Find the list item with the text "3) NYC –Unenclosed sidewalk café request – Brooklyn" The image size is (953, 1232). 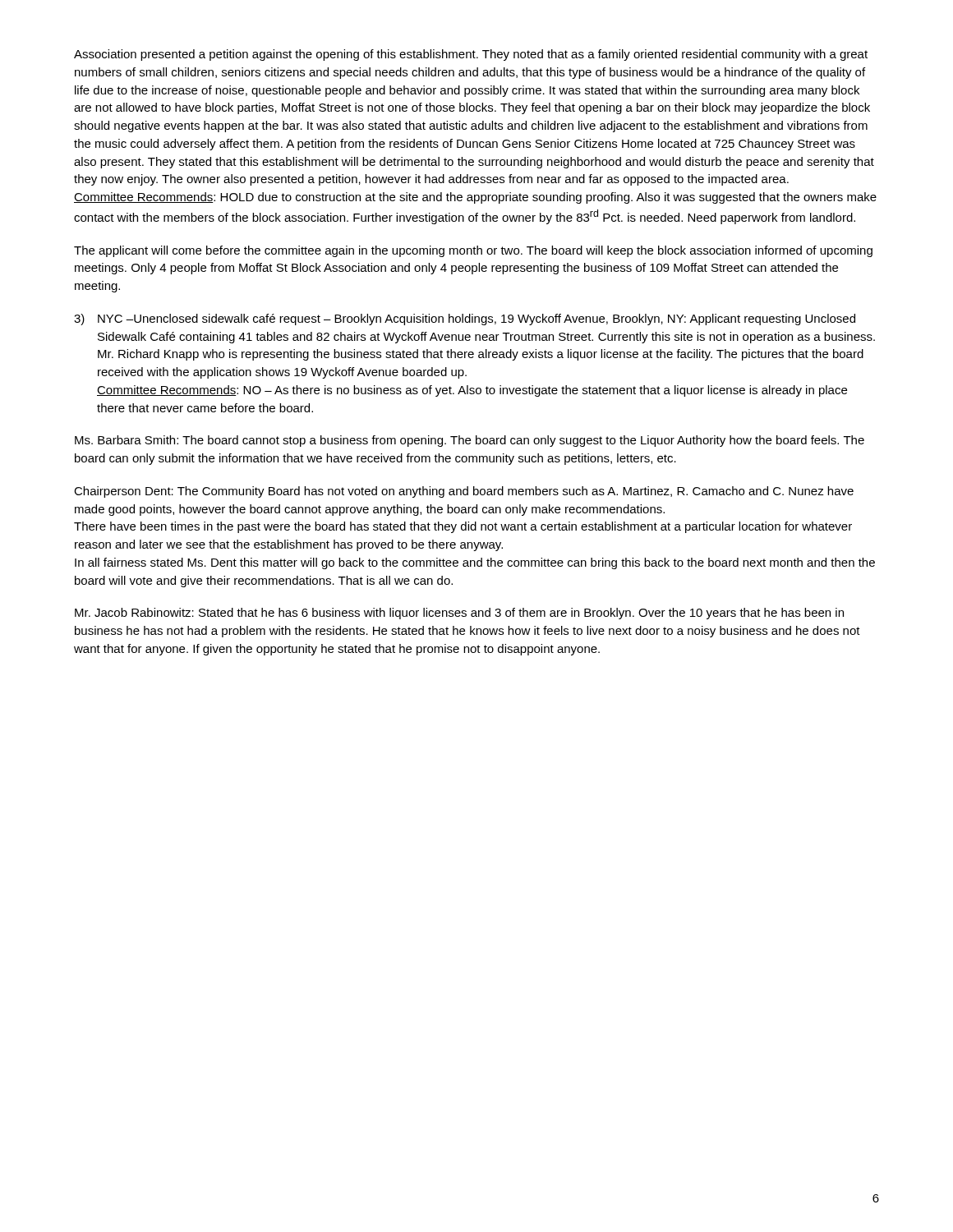click(x=476, y=363)
